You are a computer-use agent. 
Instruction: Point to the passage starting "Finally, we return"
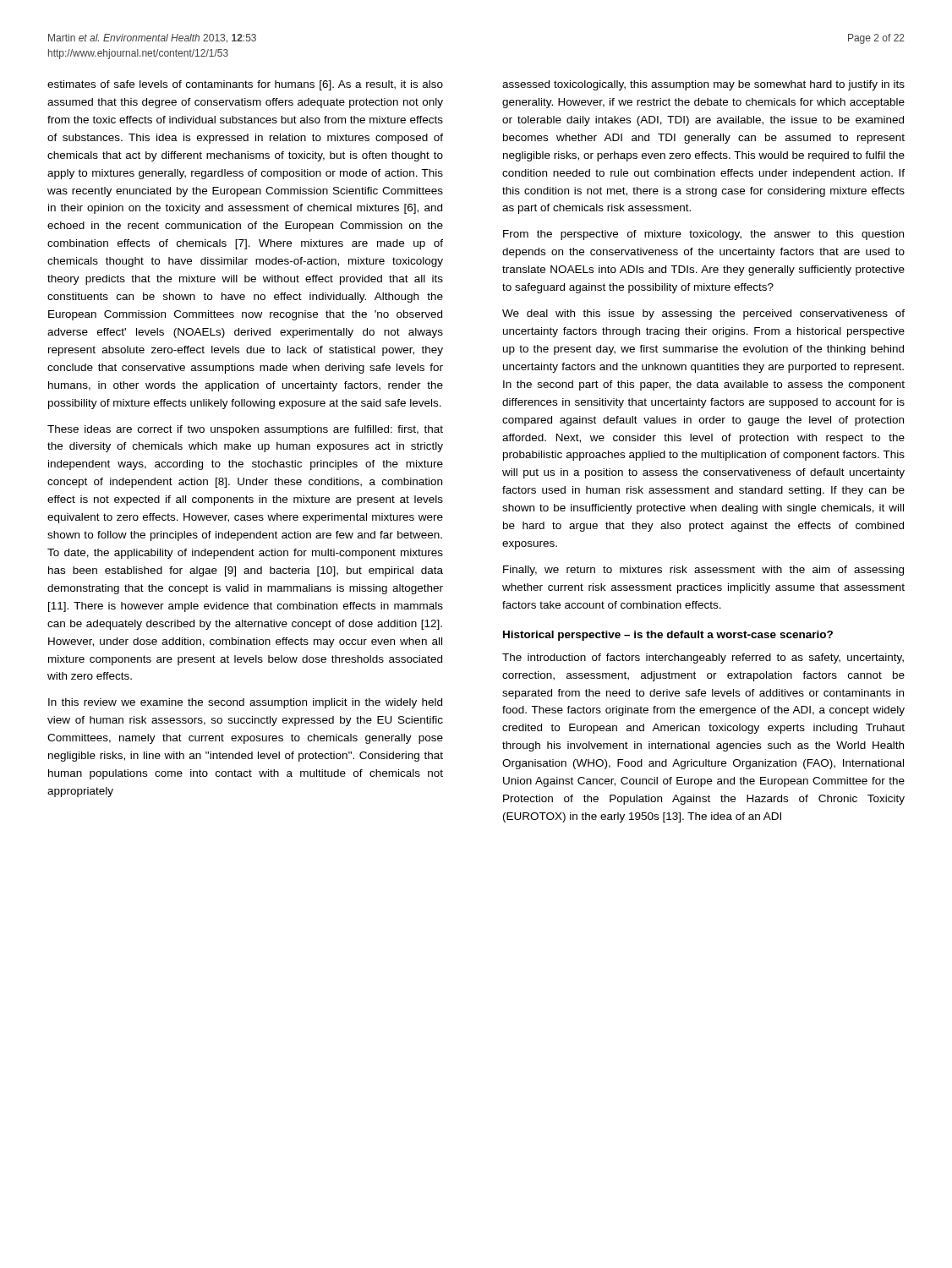[703, 588]
